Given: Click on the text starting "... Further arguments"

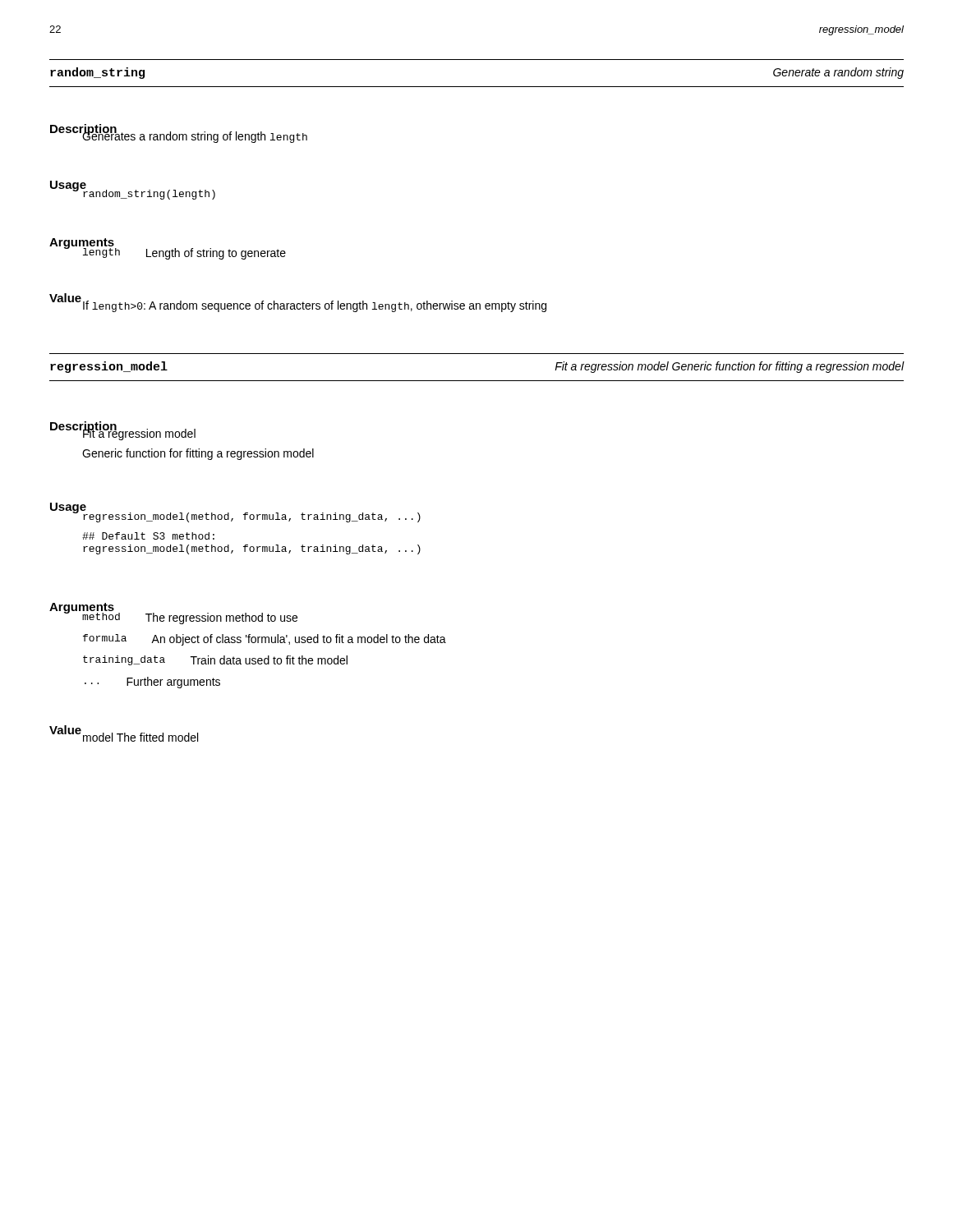Looking at the screenshot, I should 151,682.
